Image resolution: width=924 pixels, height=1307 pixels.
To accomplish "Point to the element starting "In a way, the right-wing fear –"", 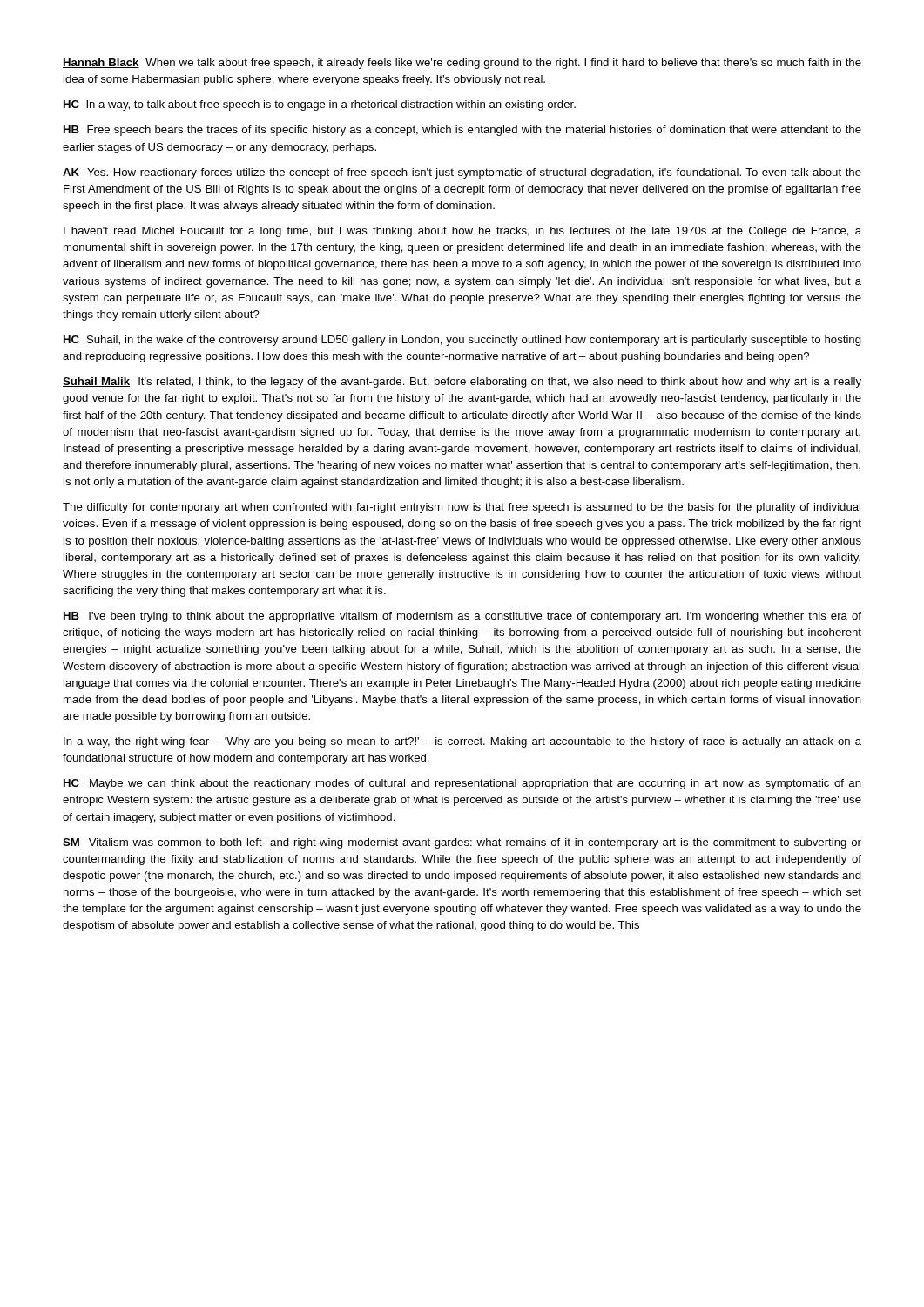I will (x=462, y=749).
